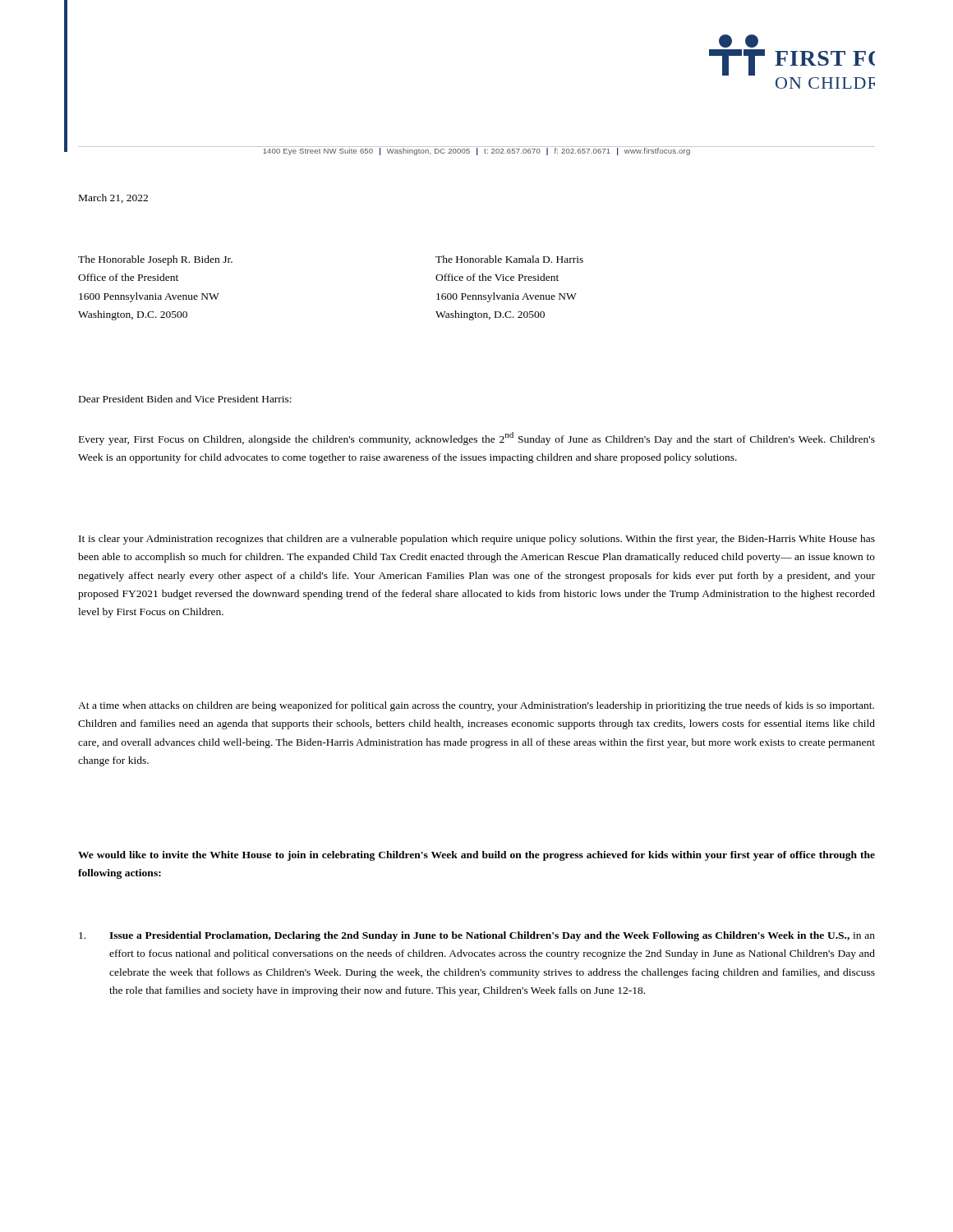Select a logo
This screenshot has height=1232, width=953.
coord(756,70)
